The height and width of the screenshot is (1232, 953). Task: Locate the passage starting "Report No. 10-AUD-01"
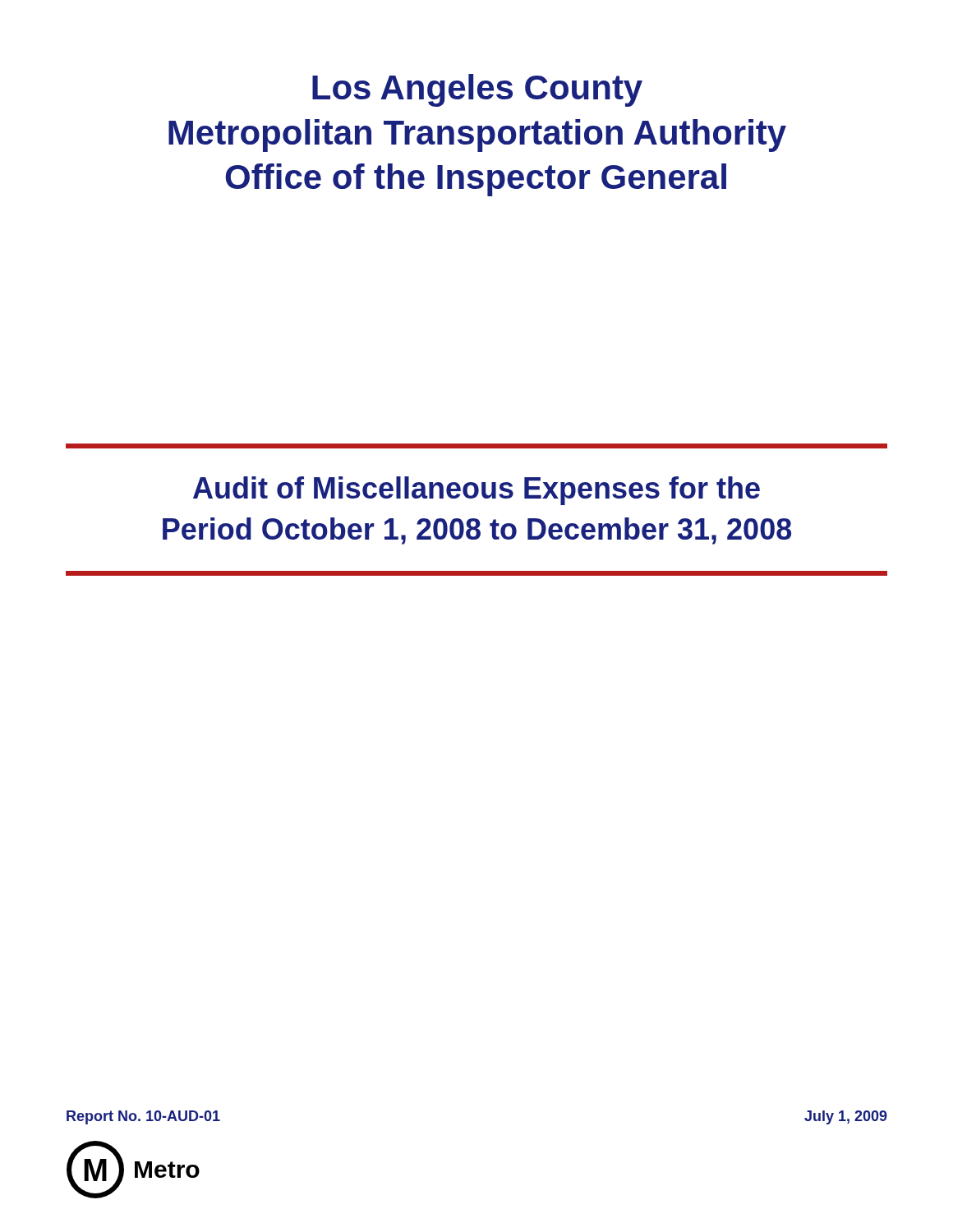pyautogui.click(x=143, y=1116)
